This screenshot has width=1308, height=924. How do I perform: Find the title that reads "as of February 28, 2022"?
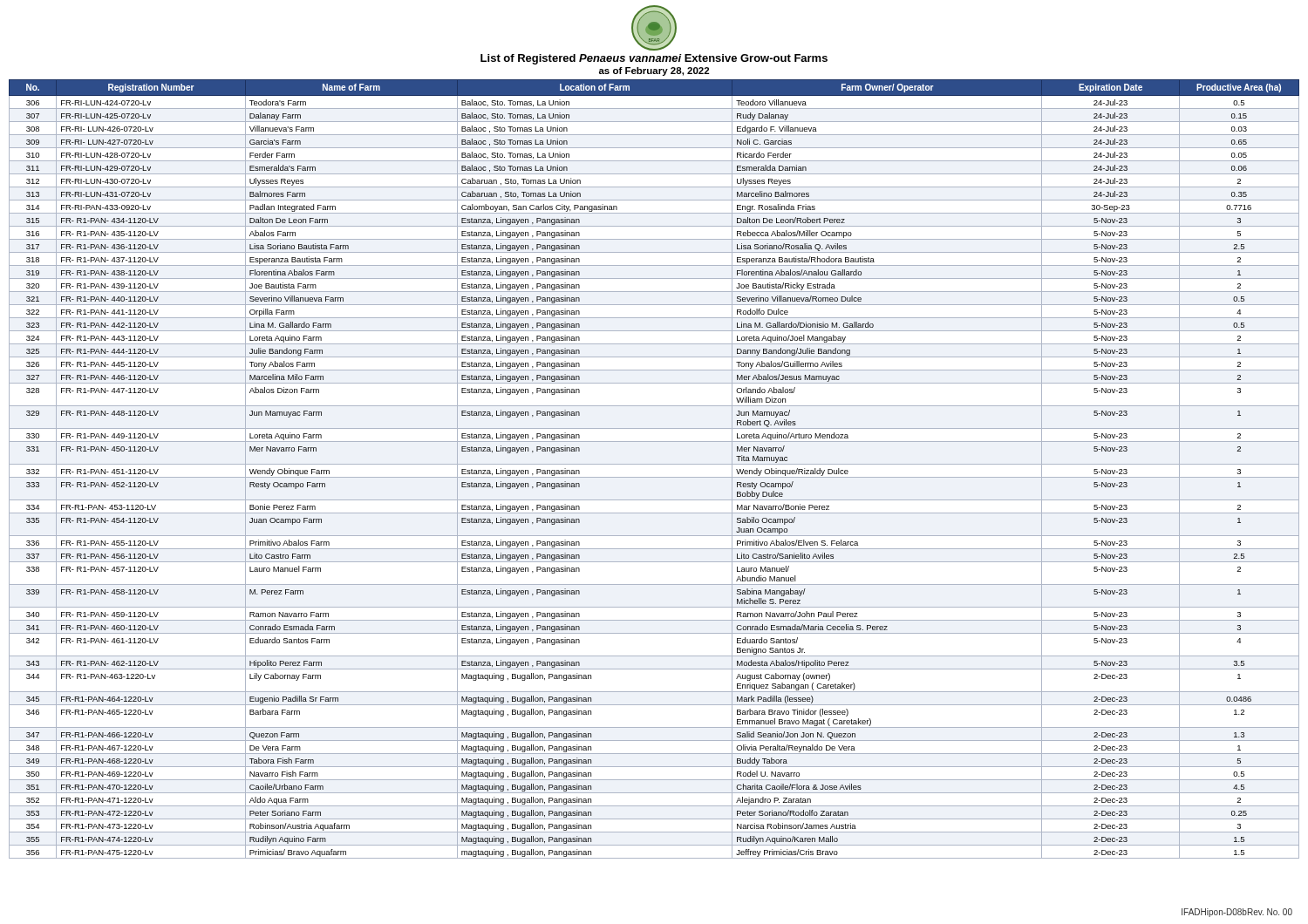[x=654, y=71]
